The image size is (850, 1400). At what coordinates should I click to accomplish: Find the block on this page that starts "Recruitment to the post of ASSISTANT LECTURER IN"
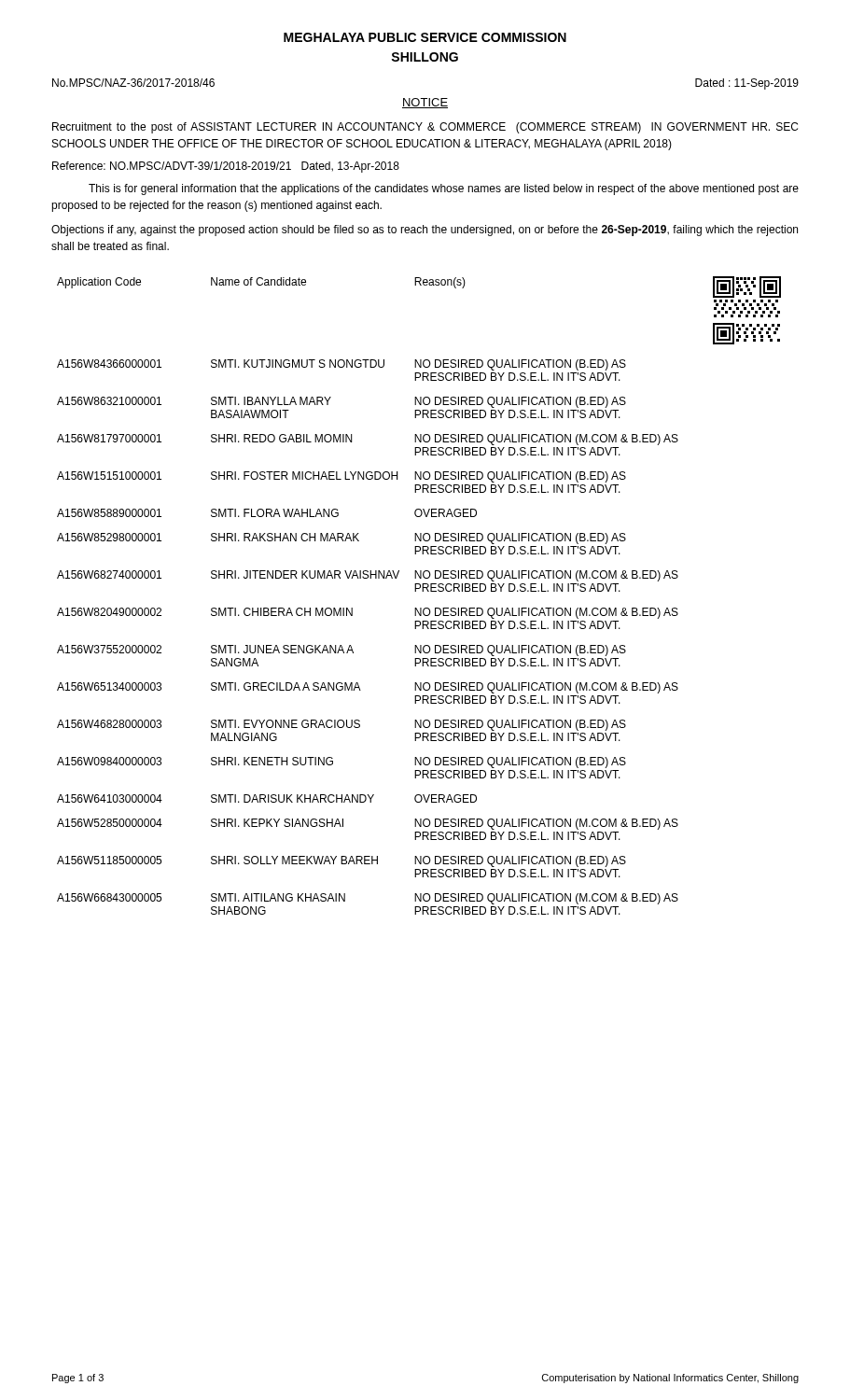pyautogui.click(x=425, y=135)
